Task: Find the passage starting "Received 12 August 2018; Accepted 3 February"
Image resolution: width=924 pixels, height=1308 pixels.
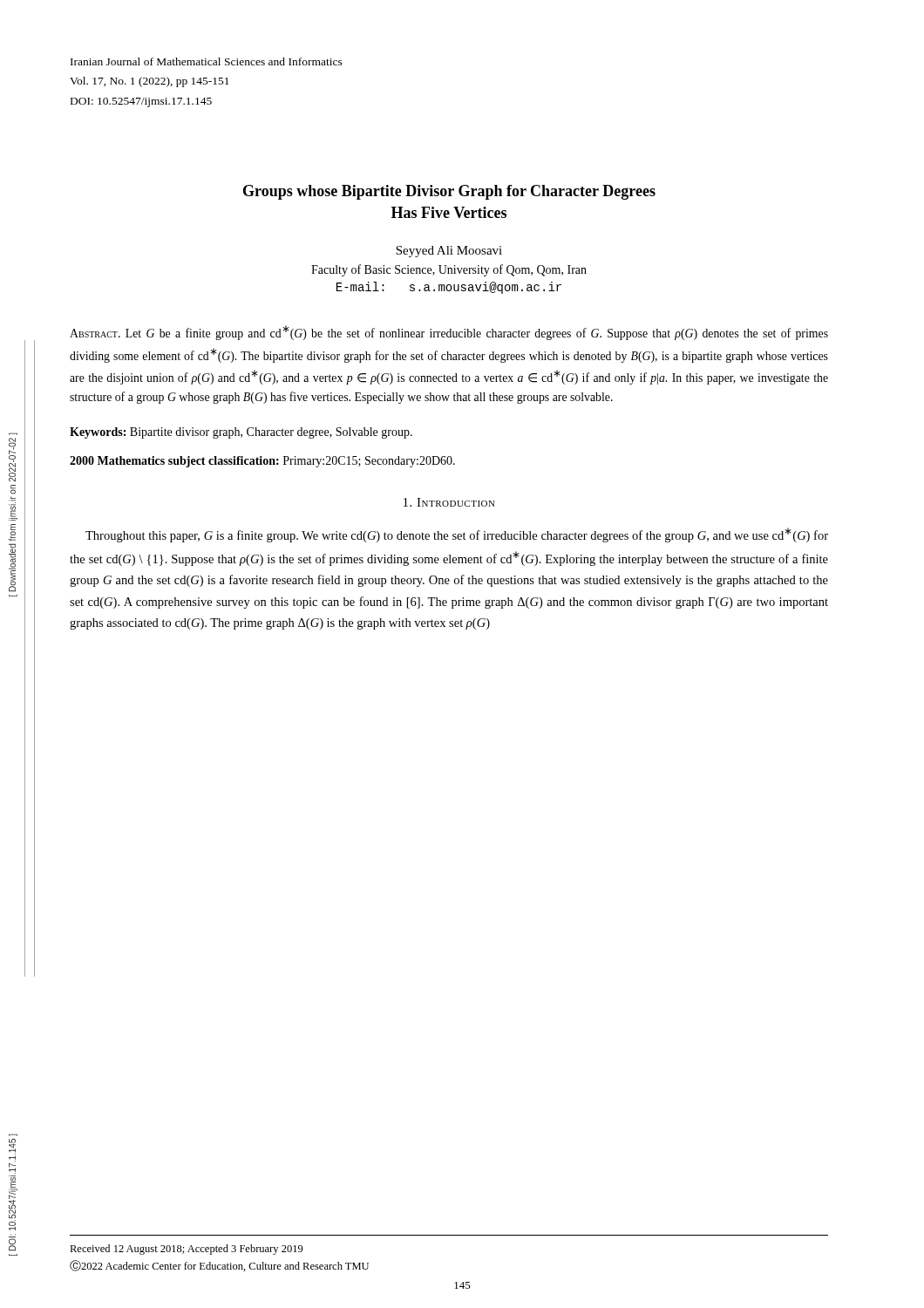Action: 219,1257
